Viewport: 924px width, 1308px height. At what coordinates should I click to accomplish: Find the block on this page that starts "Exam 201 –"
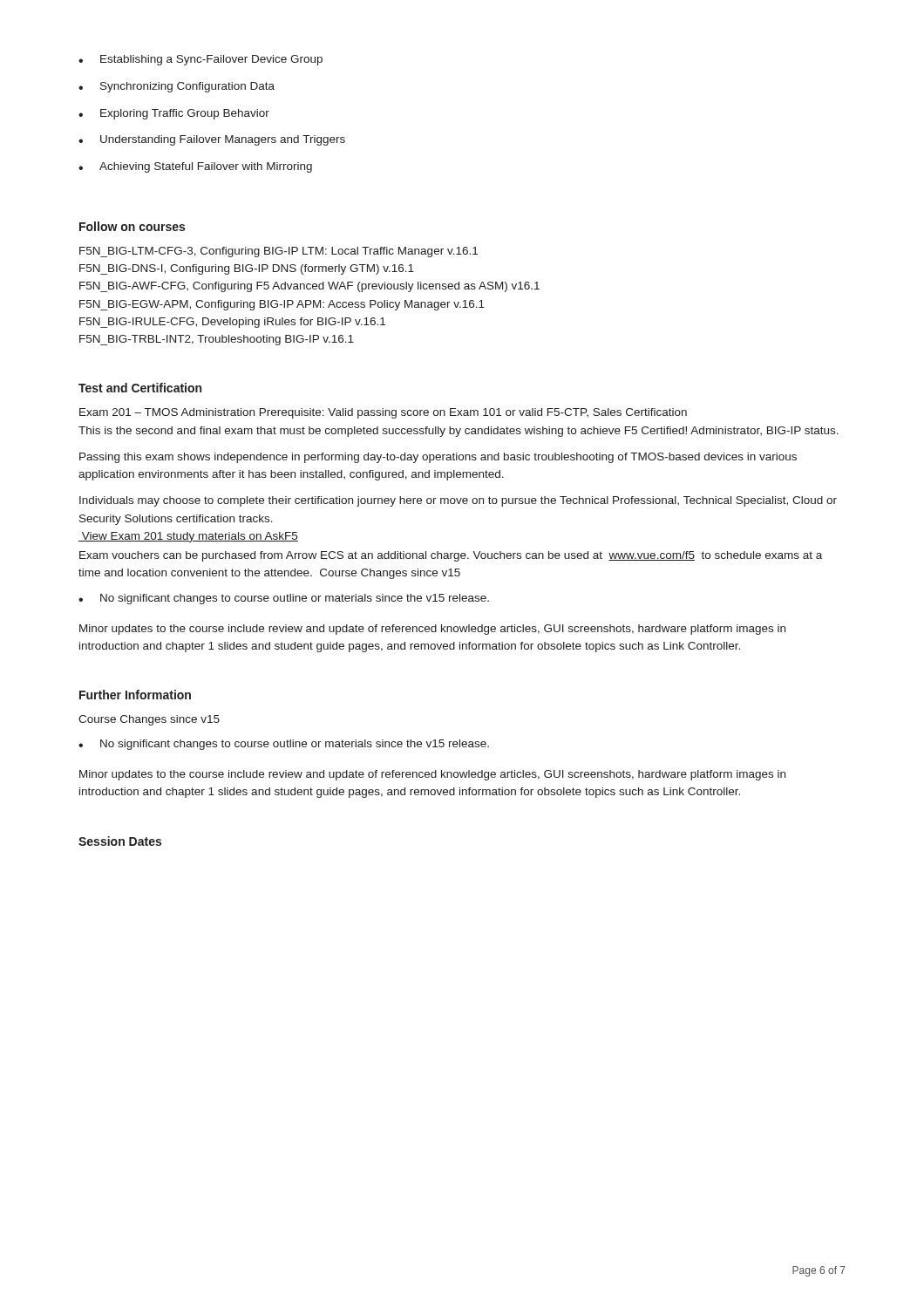[x=459, y=421]
